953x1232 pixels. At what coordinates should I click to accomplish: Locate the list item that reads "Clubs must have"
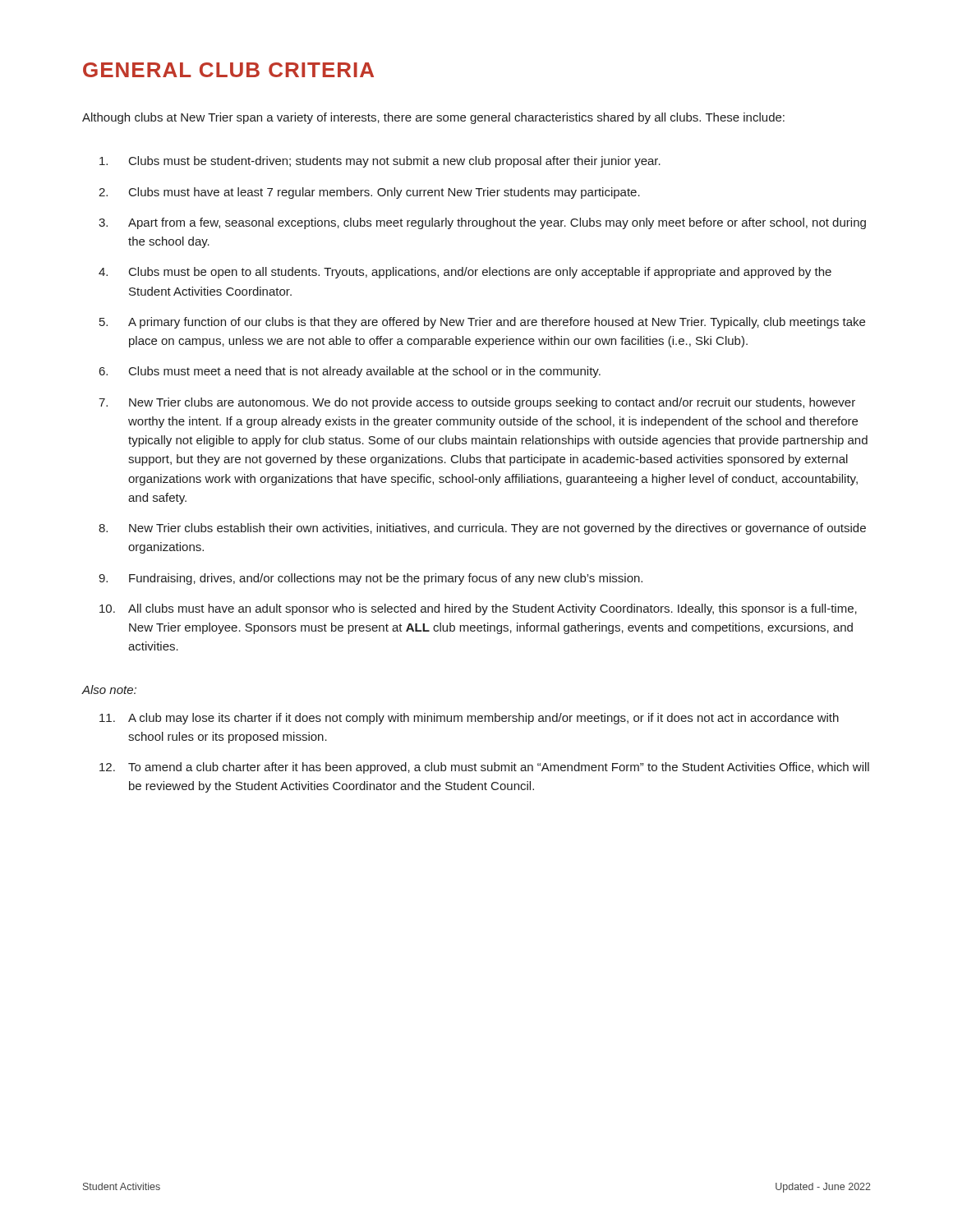[500, 192]
